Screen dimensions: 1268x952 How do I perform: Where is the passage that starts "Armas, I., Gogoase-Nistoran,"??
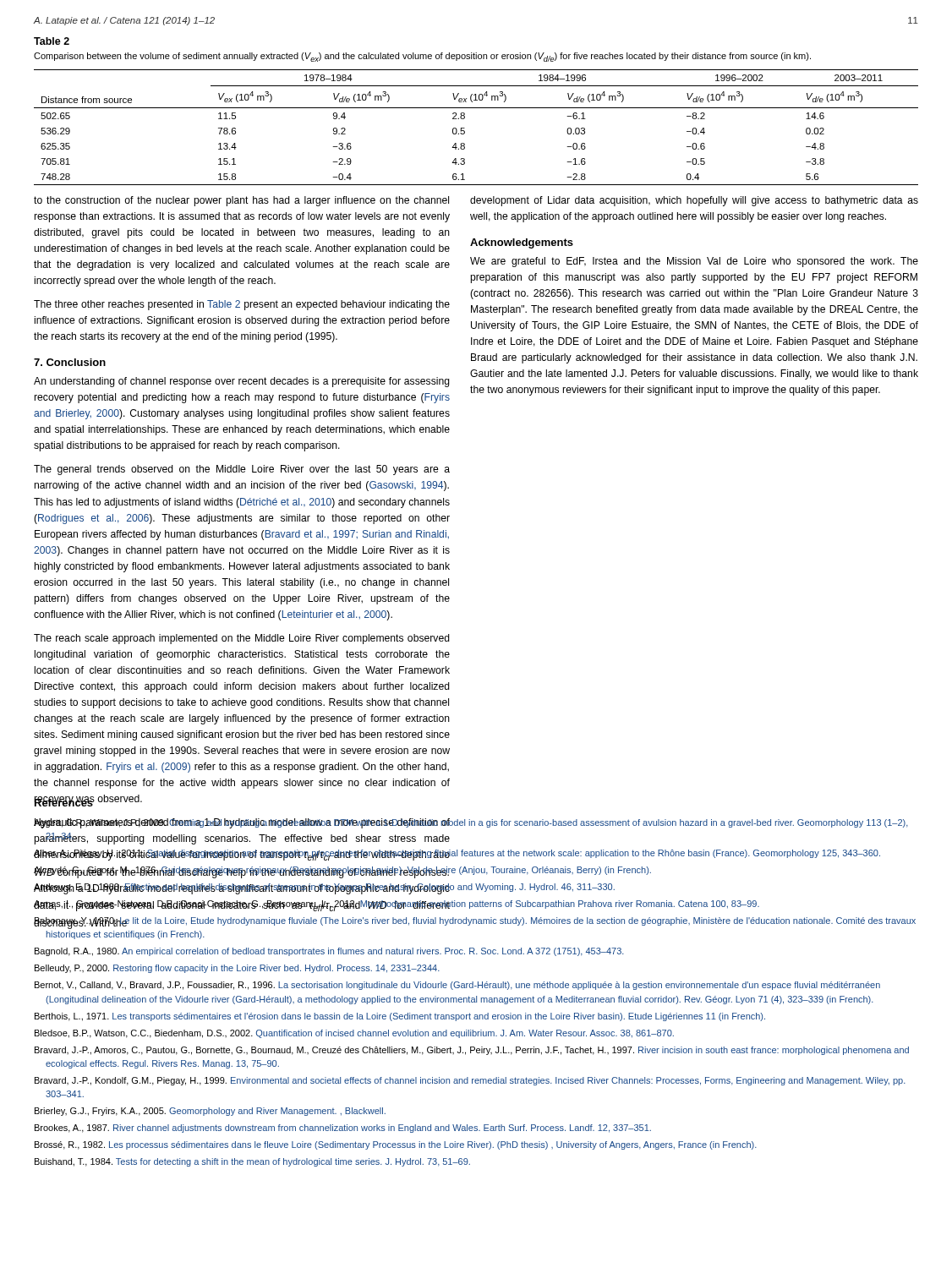[x=397, y=904]
